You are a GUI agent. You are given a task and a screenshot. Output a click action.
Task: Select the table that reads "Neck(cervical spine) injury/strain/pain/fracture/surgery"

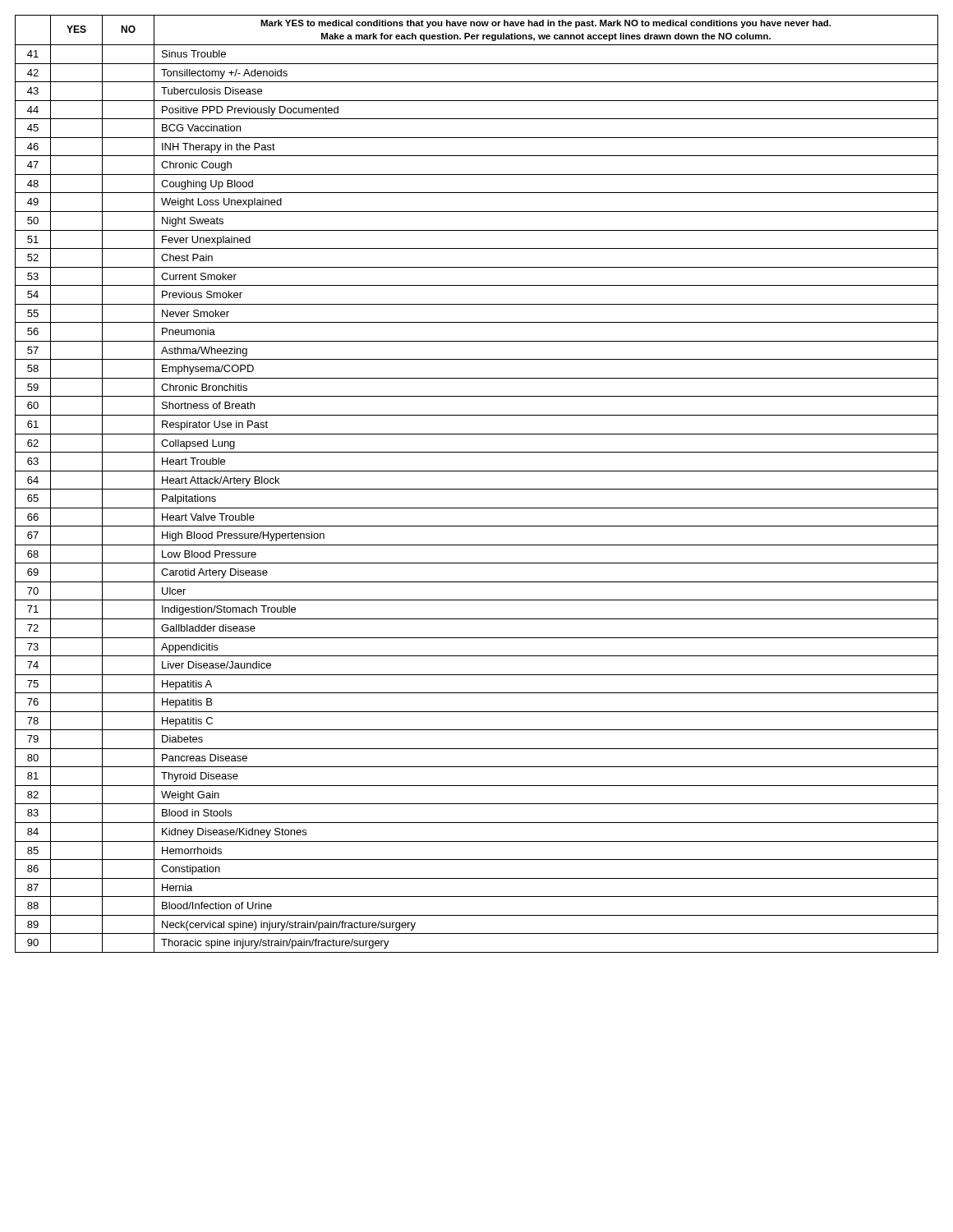(x=476, y=484)
